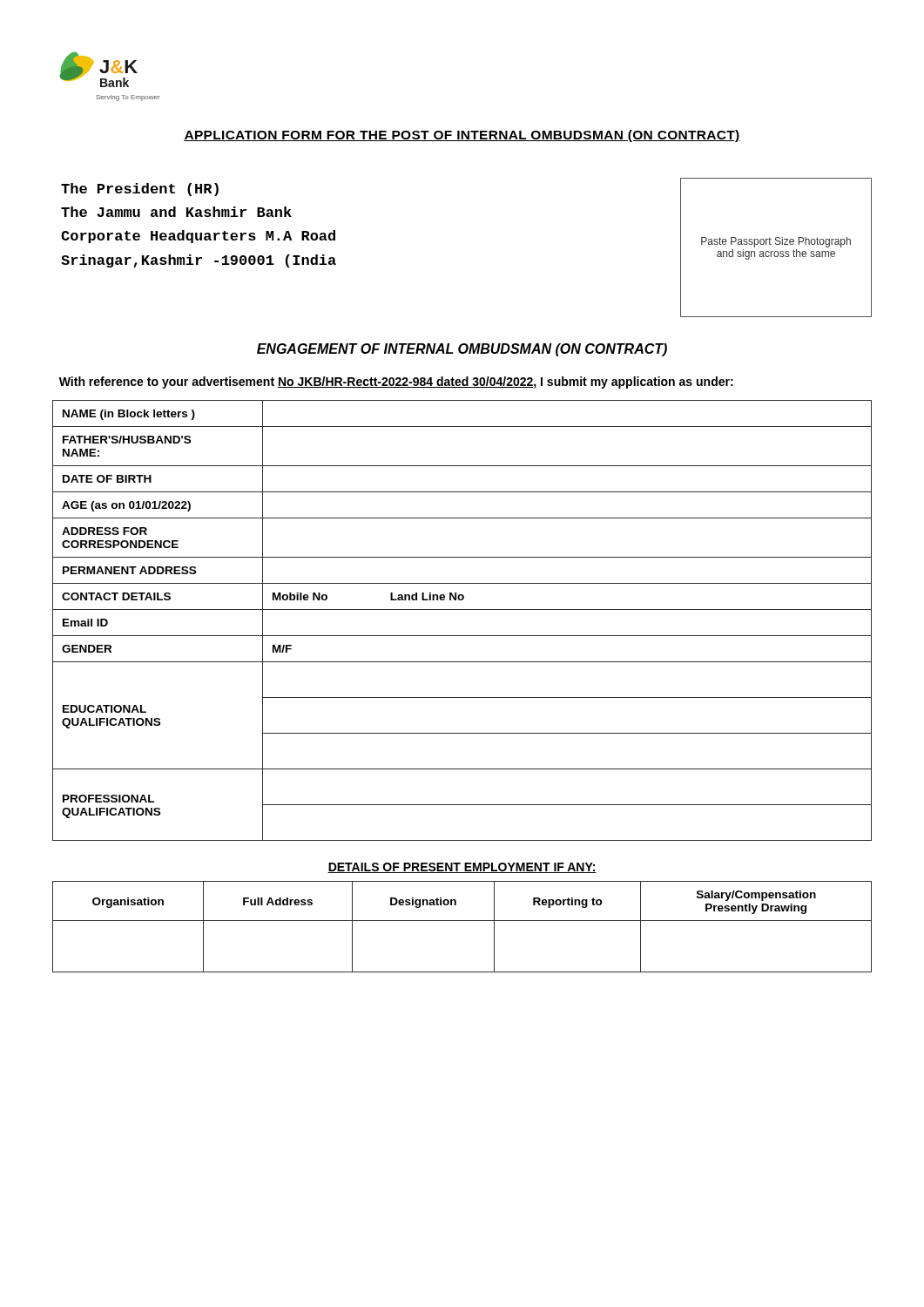The height and width of the screenshot is (1307, 924).
Task: Click the passage that begins "The President (HR)"
Action: [x=140, y=190]
